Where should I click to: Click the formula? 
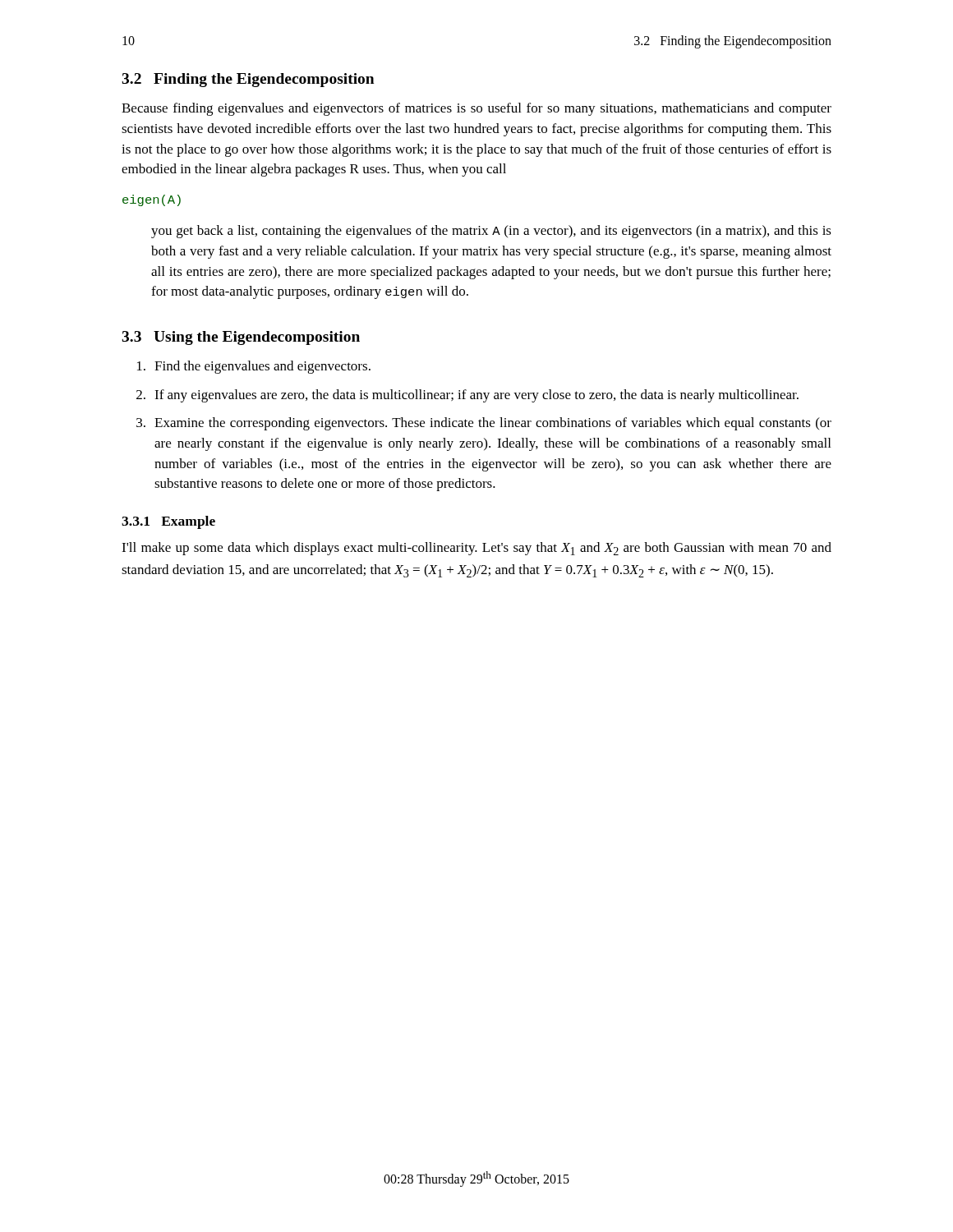coord(152,200)
